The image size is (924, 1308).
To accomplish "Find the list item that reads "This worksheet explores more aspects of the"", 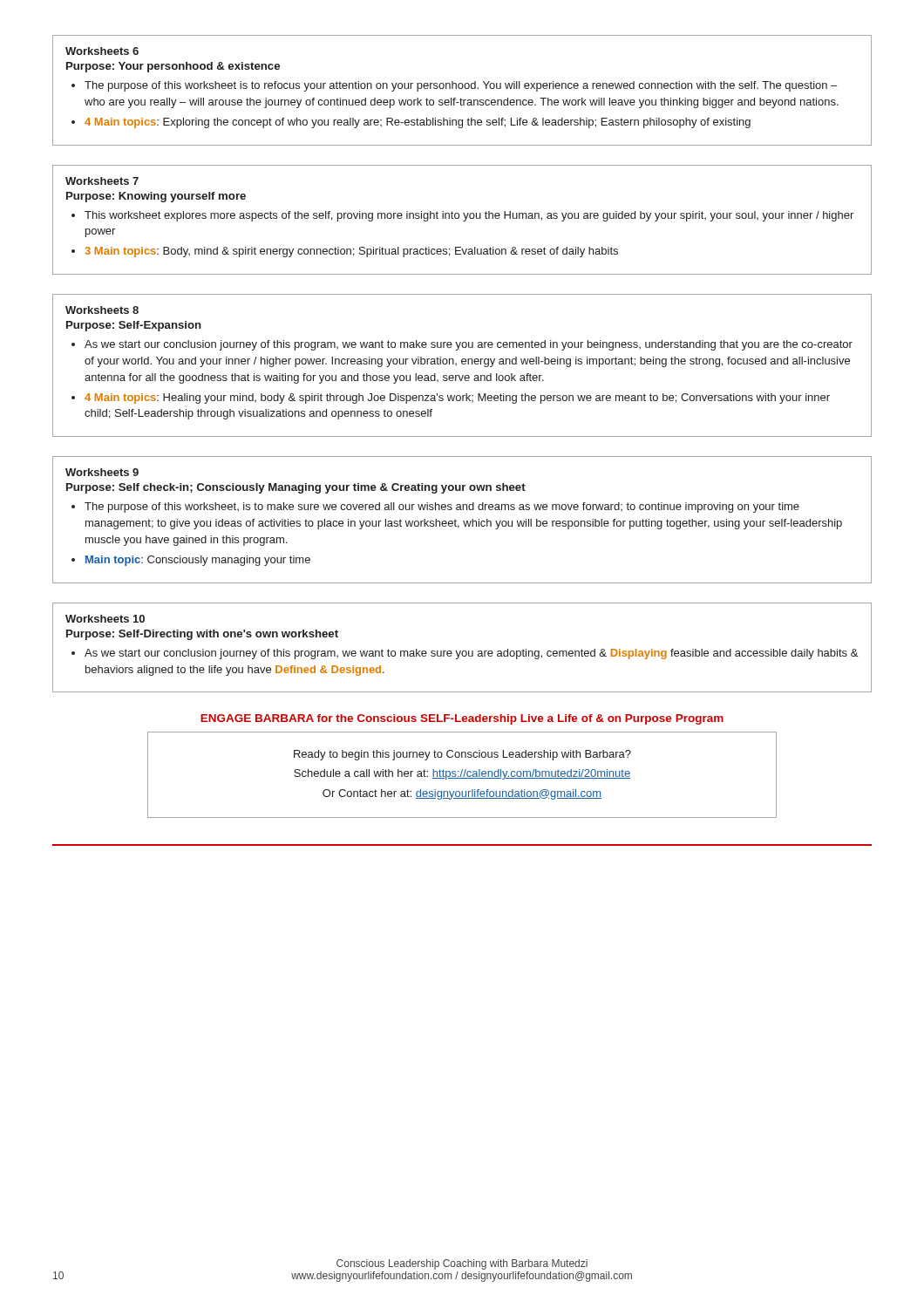I will point(469,223).
